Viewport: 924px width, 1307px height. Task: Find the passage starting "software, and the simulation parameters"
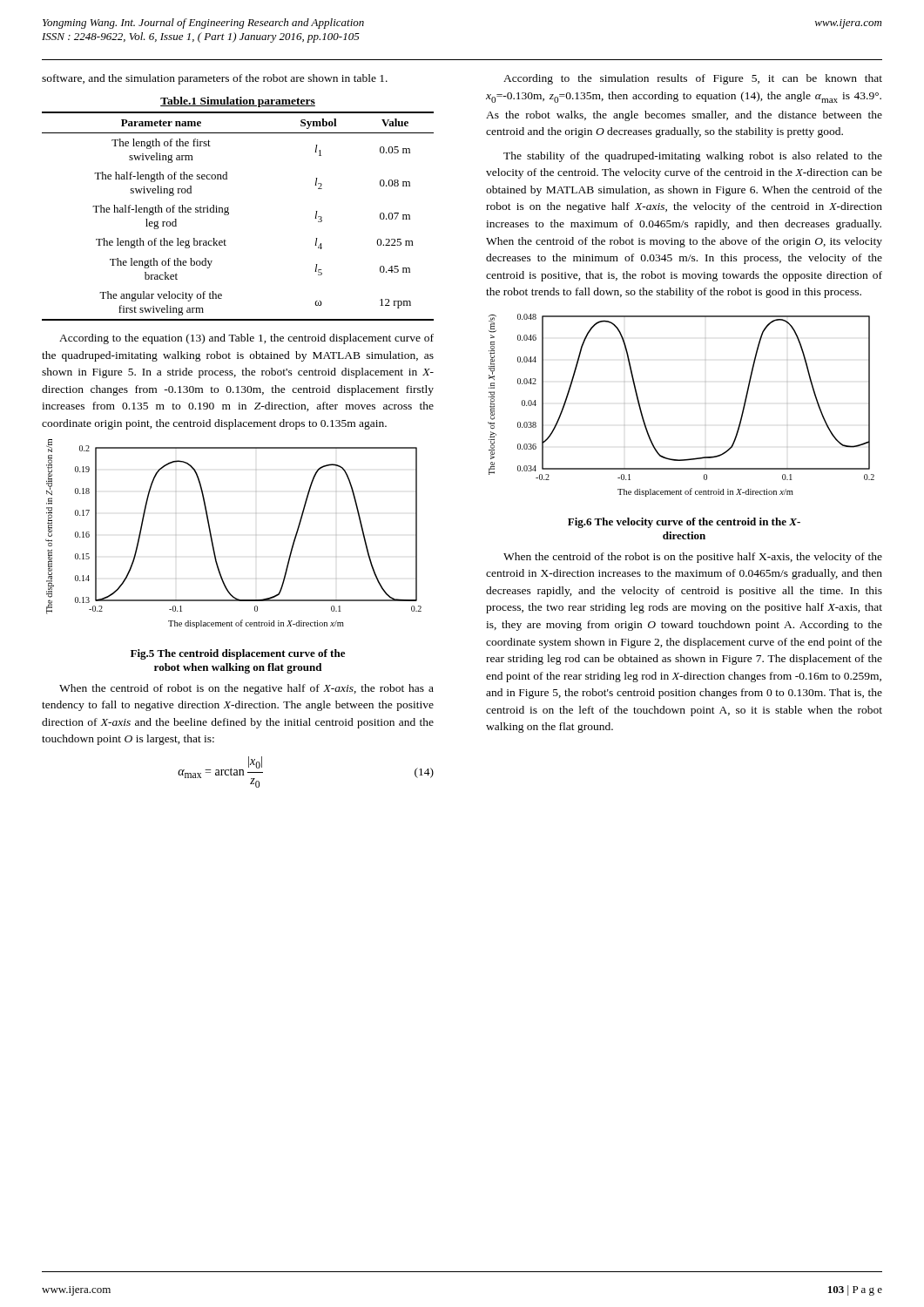click(x=215, y=78)
